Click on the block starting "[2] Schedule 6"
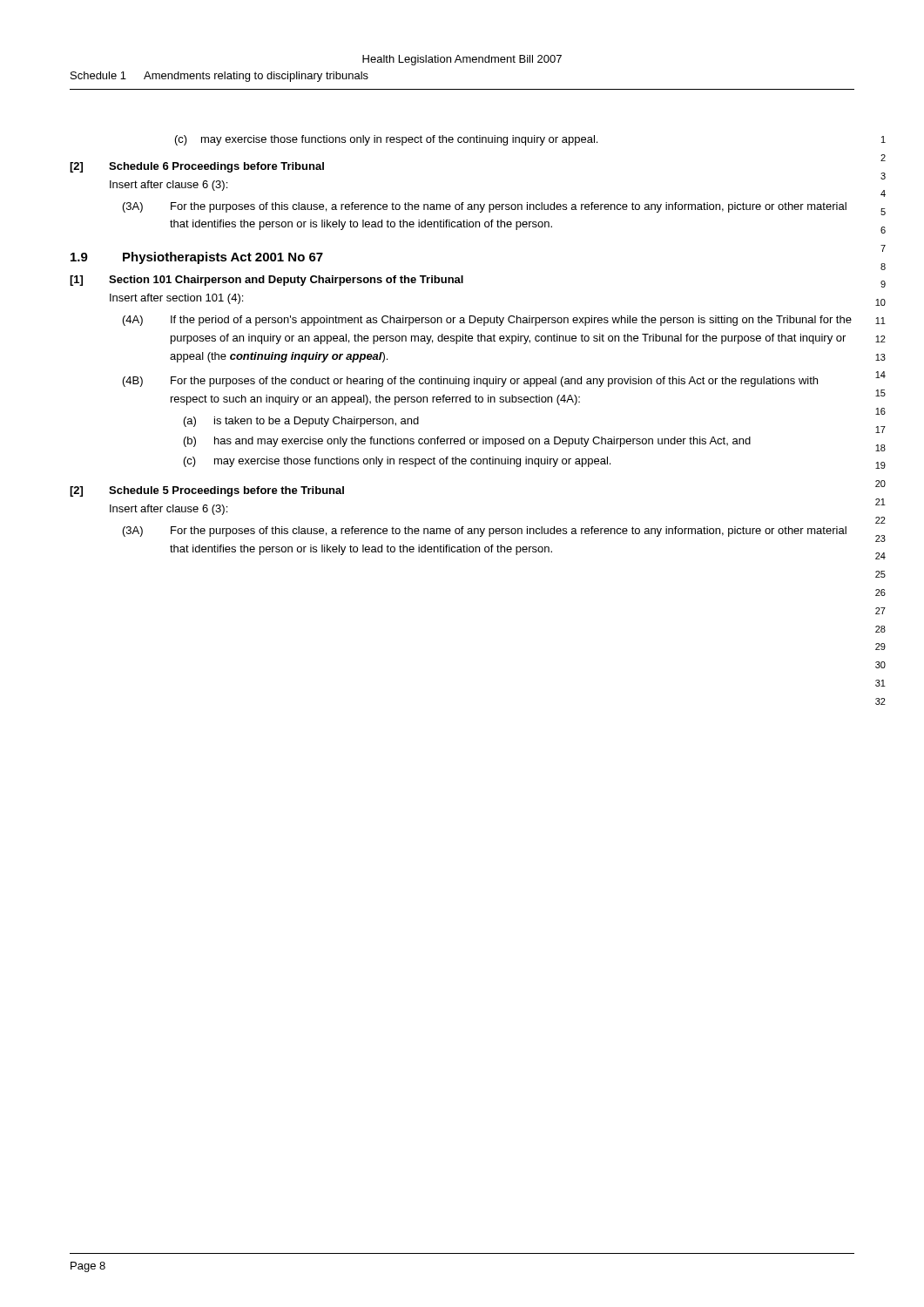This screenshot has height=1307, width=924. [x=197, y=166]
